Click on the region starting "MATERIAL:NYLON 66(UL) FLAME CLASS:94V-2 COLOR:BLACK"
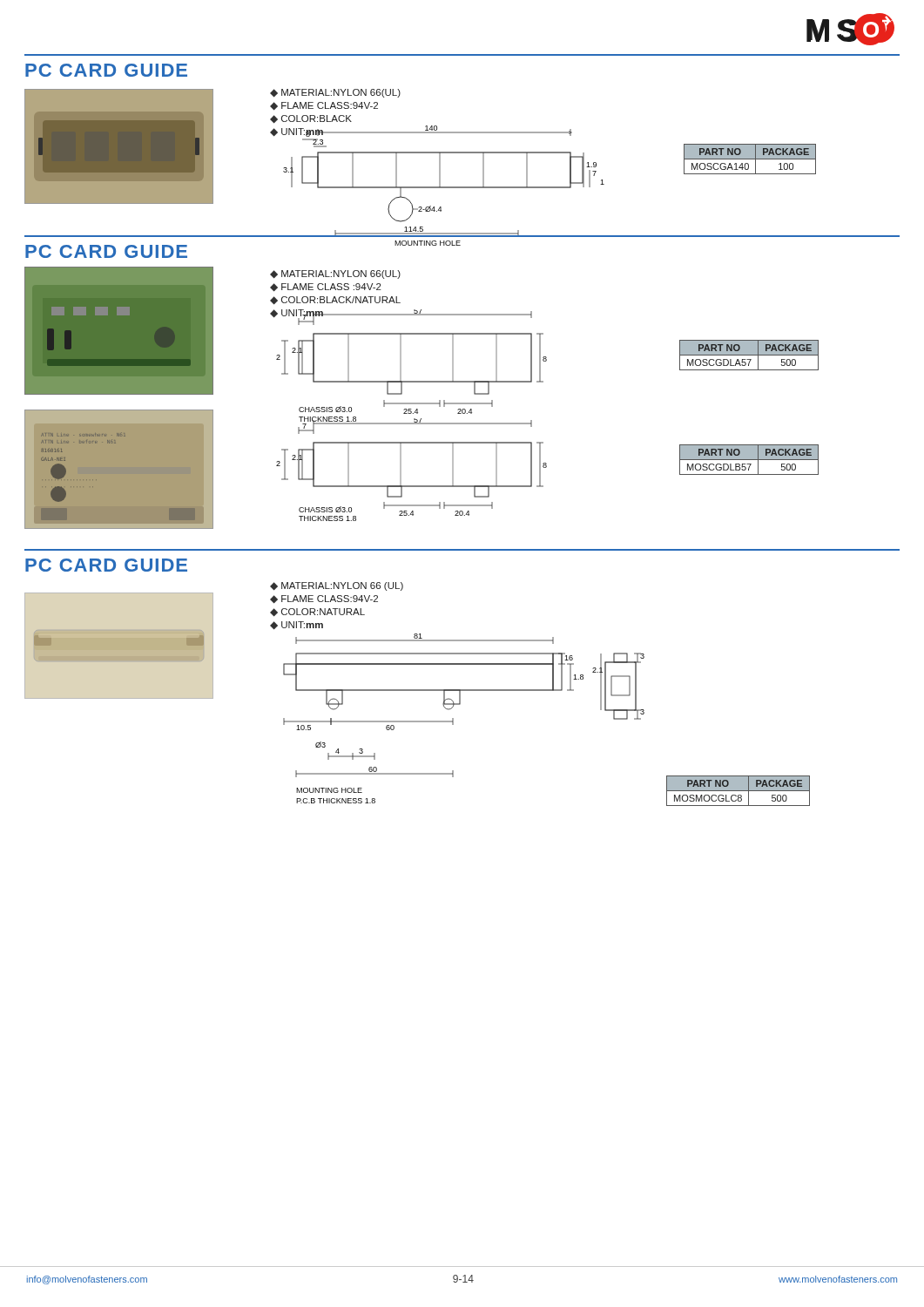 (x=335, y=112)
